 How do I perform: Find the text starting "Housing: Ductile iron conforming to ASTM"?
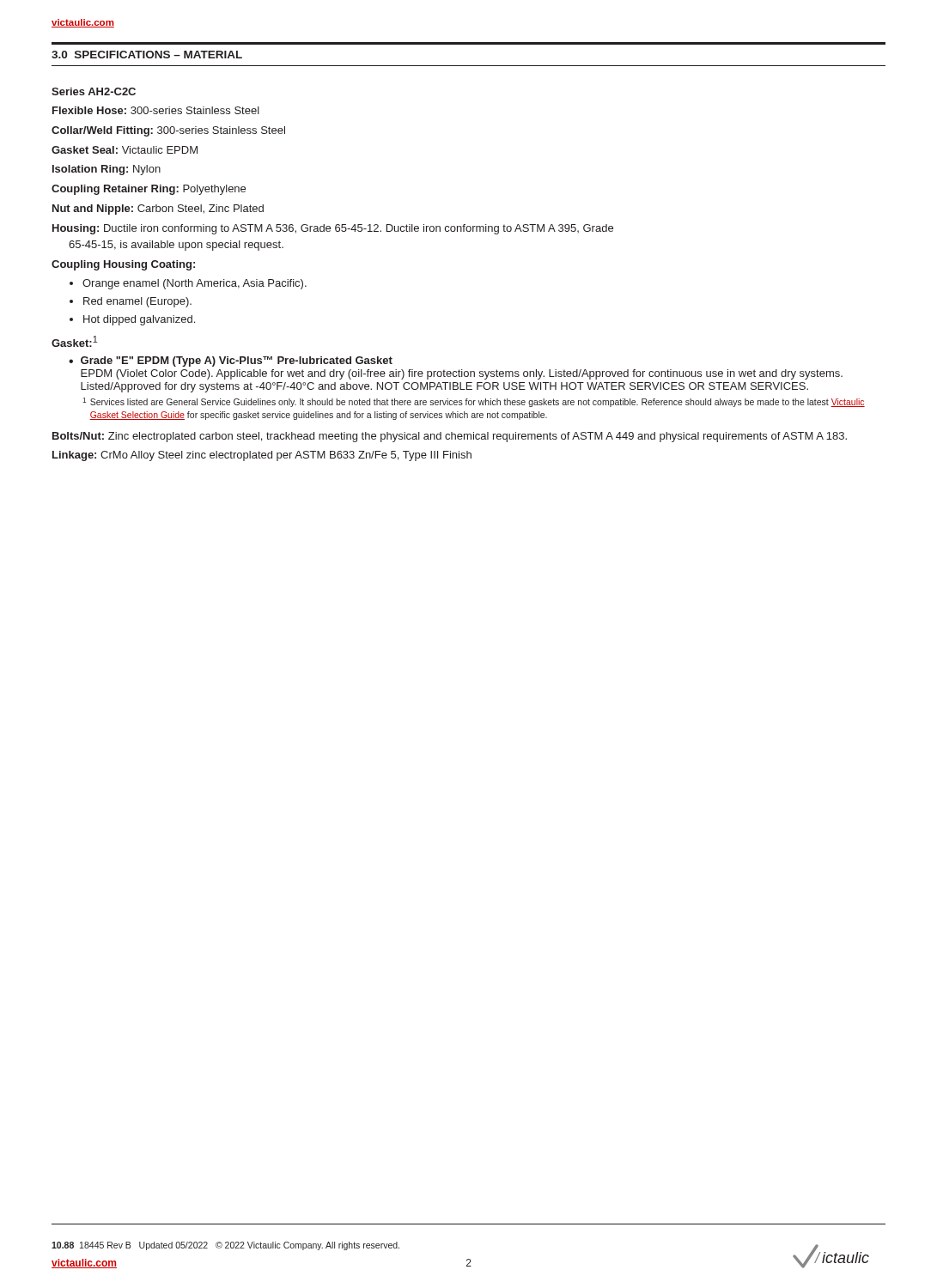pos(468,237)
